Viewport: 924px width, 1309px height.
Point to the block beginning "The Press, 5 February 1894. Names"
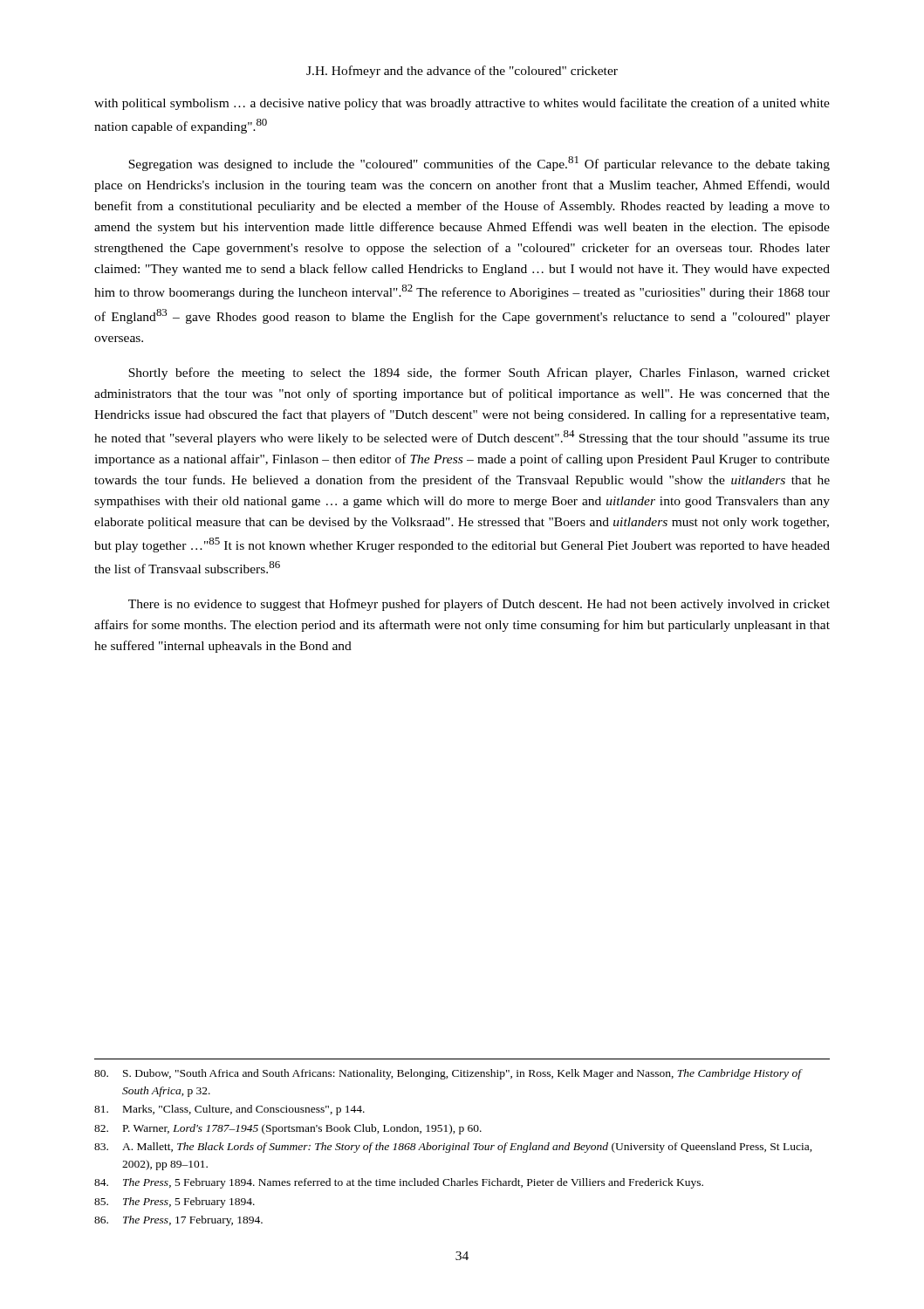pyautogui.click(x=462, y=1183)
